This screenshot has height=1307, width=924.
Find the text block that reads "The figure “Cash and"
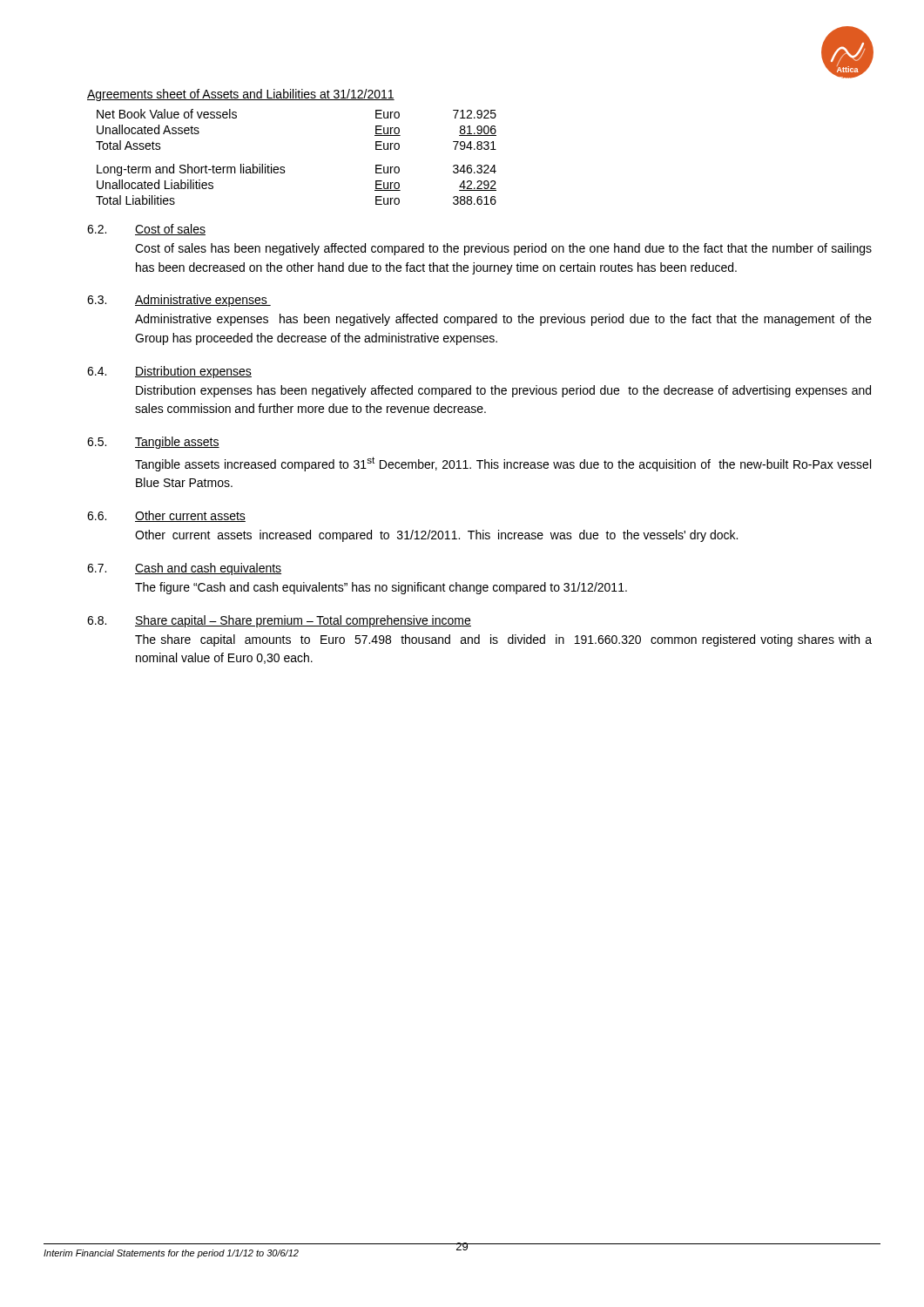pyautogui.click(x=381, y=587)
